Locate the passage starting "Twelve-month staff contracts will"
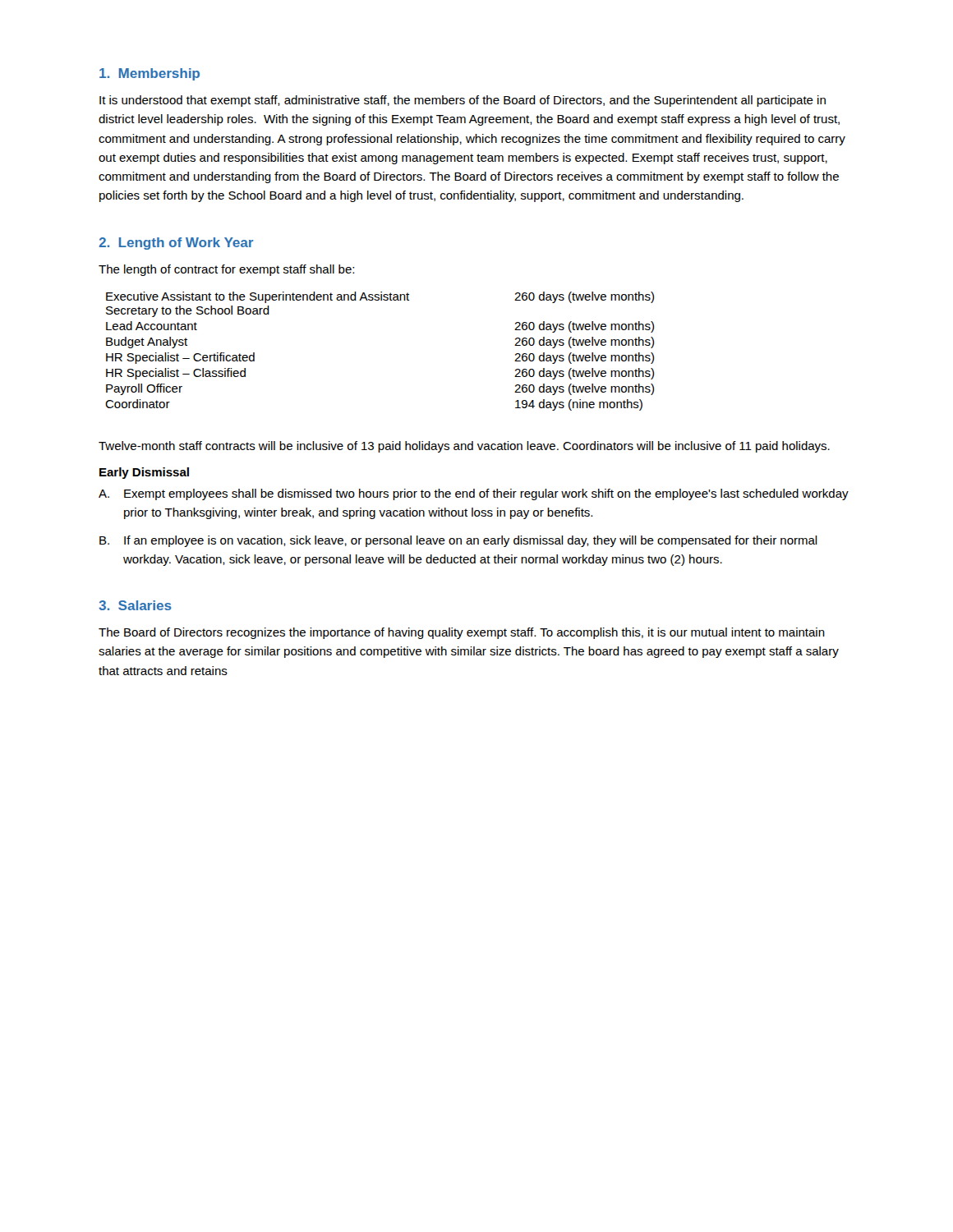953x1232 pixels. (464, 445)
